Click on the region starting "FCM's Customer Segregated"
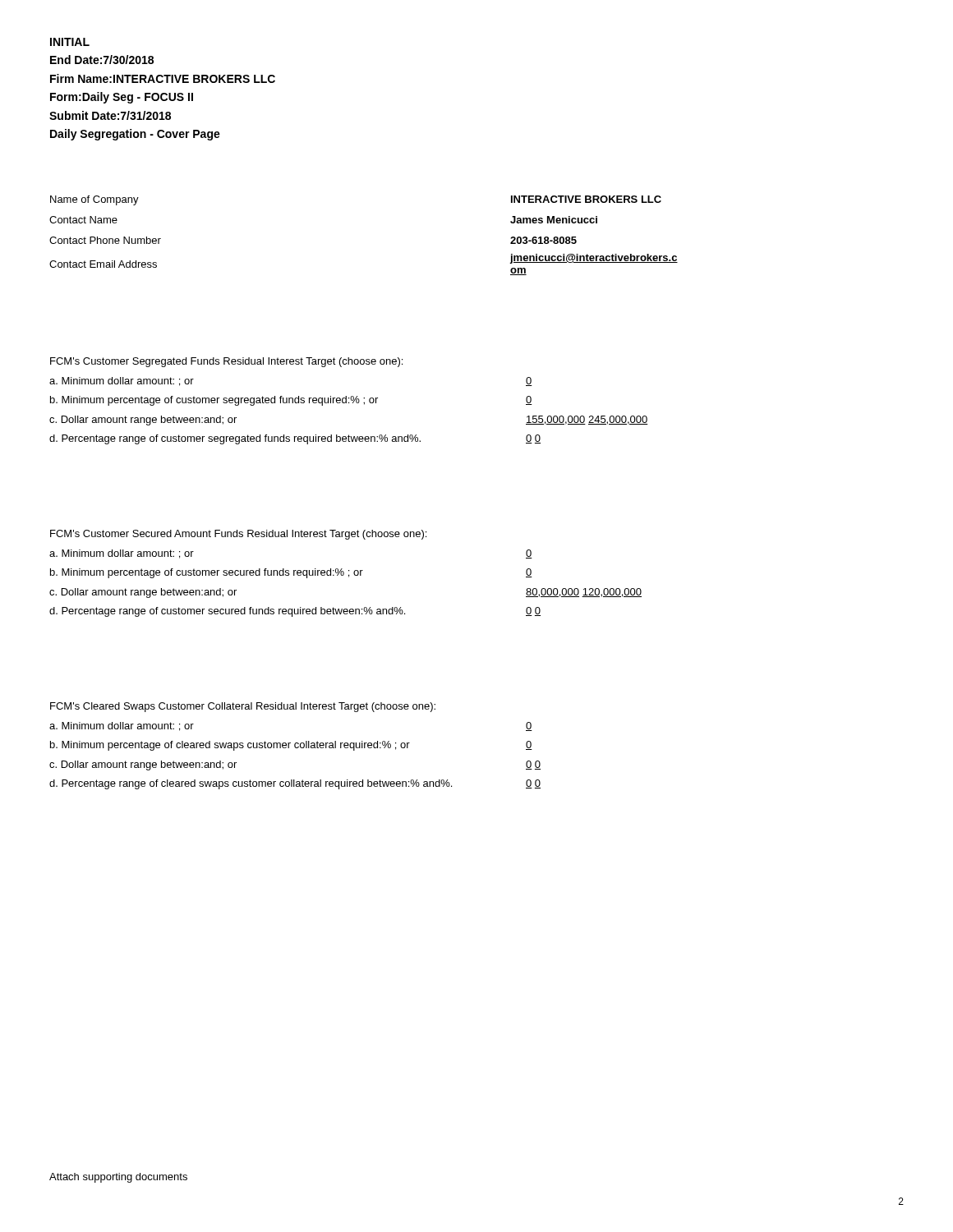 (x=226, y=362)
